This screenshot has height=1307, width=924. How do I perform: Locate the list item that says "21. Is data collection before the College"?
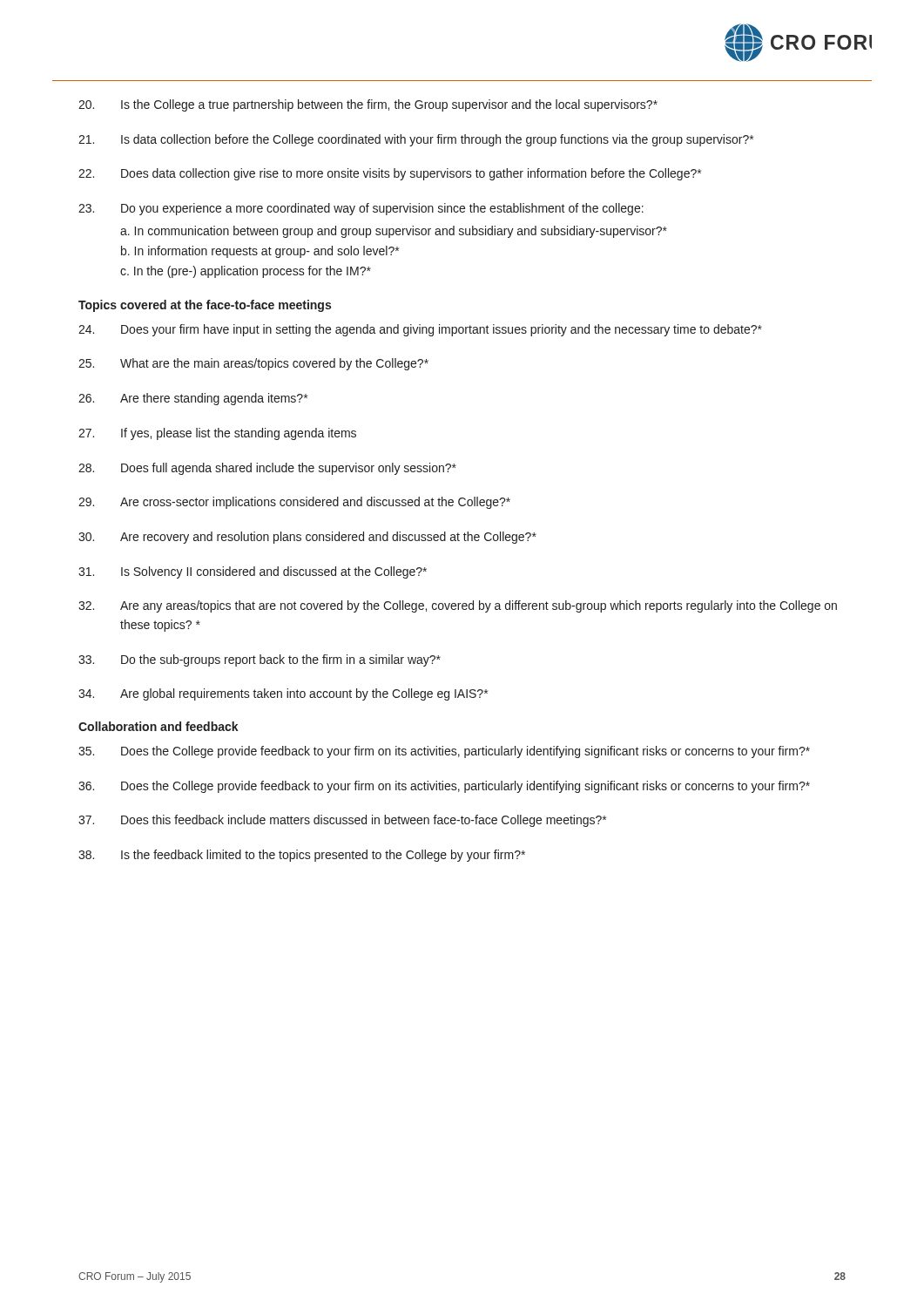tap(462, 140)
